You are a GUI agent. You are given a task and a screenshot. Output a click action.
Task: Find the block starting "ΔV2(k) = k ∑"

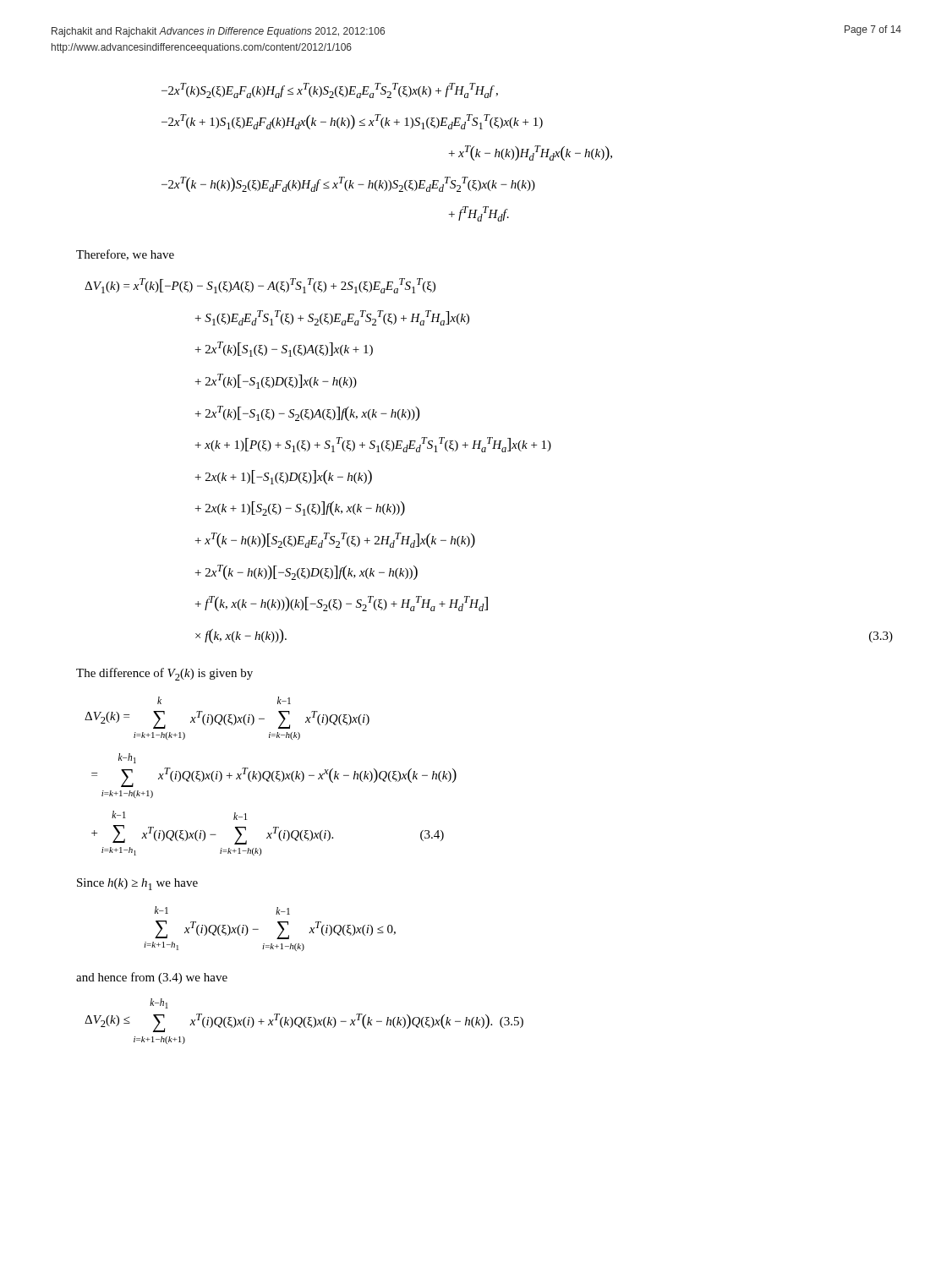click(x=271, y=776)
